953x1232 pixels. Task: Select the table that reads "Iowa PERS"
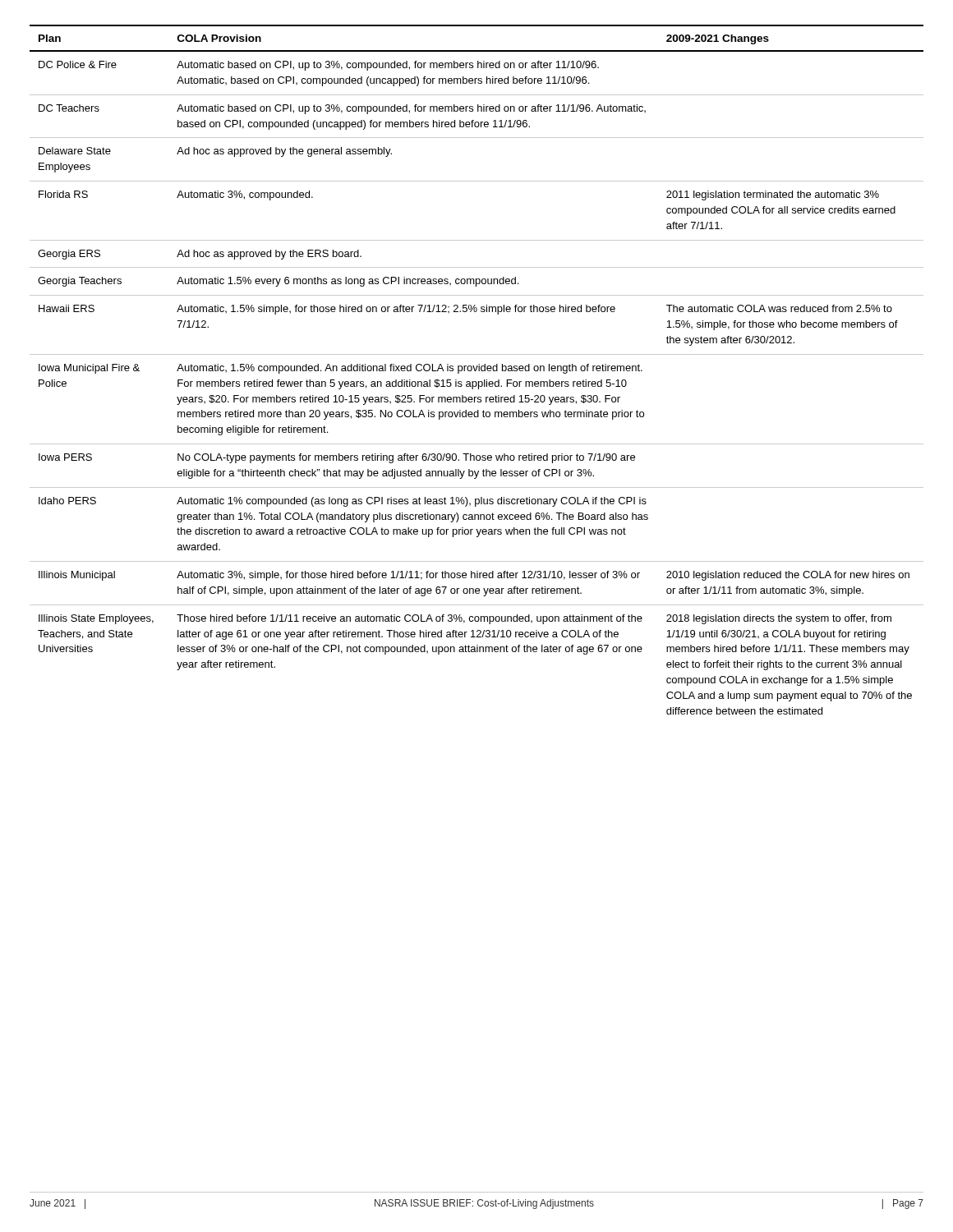(x=476, y=375)
